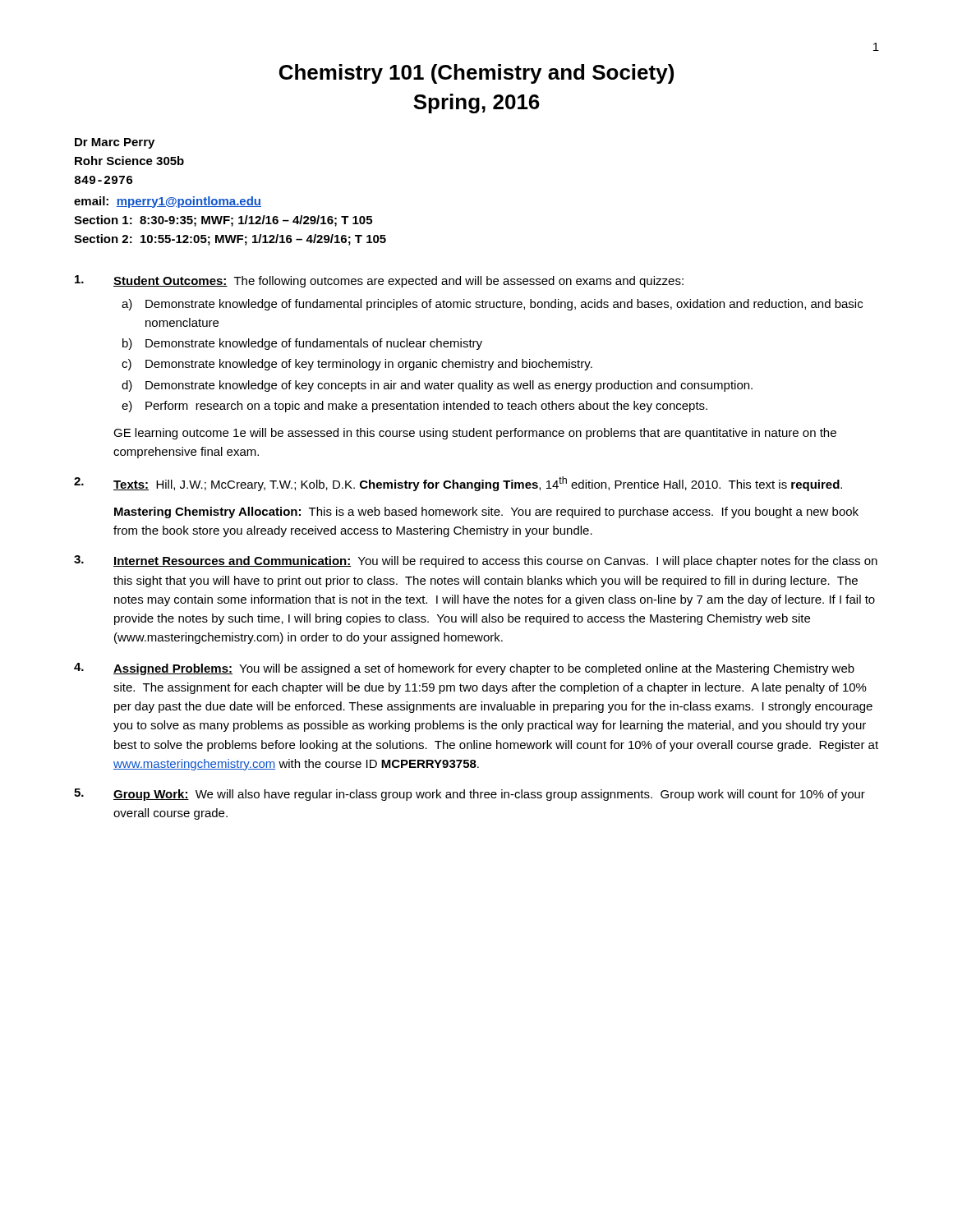Find the passage starting "5. Group Work: We will also"
This screenshot has width=953, height=1232.
point(476,804)
